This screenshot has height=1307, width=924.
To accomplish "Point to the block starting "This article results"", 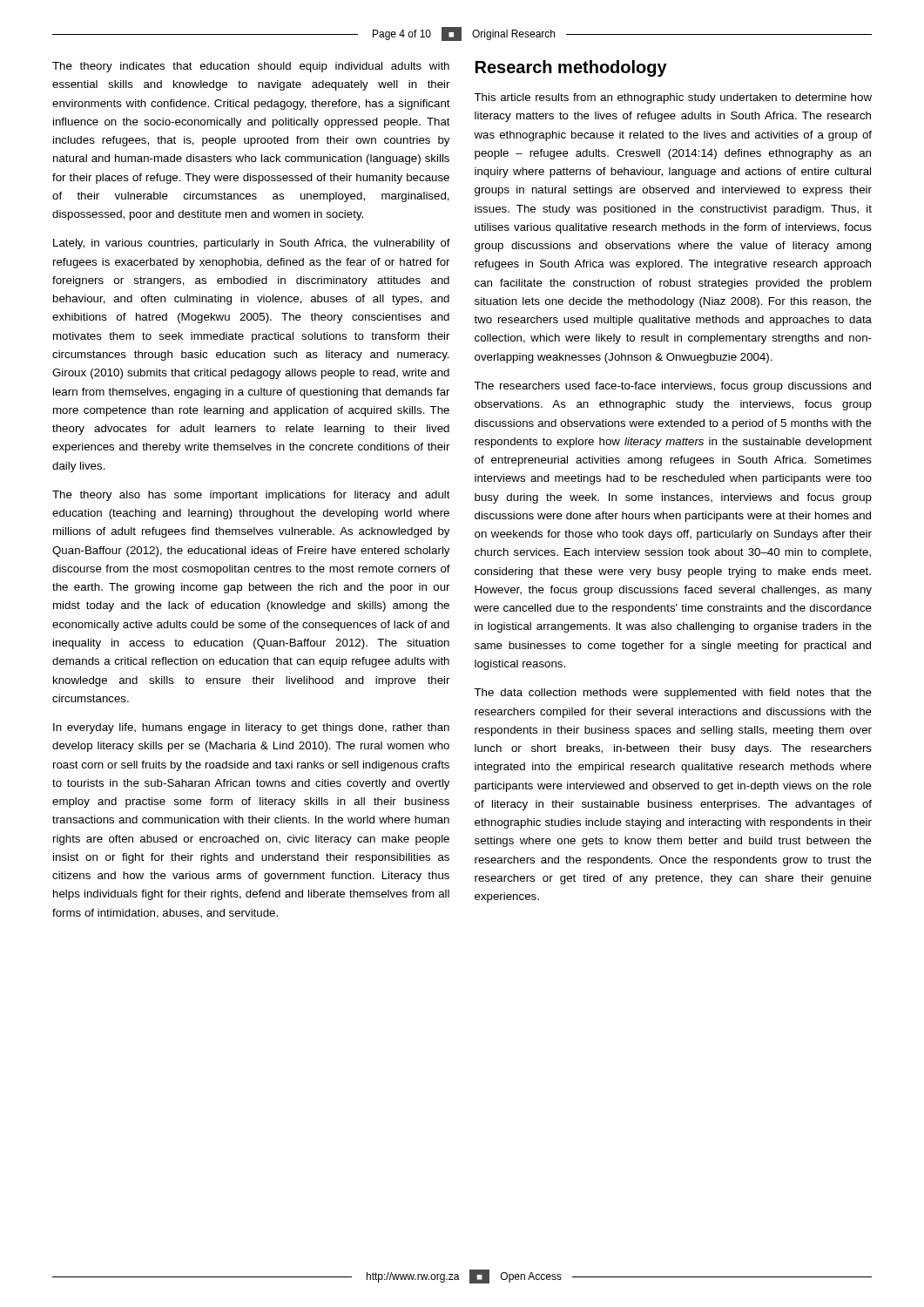I will pos(673,227).
